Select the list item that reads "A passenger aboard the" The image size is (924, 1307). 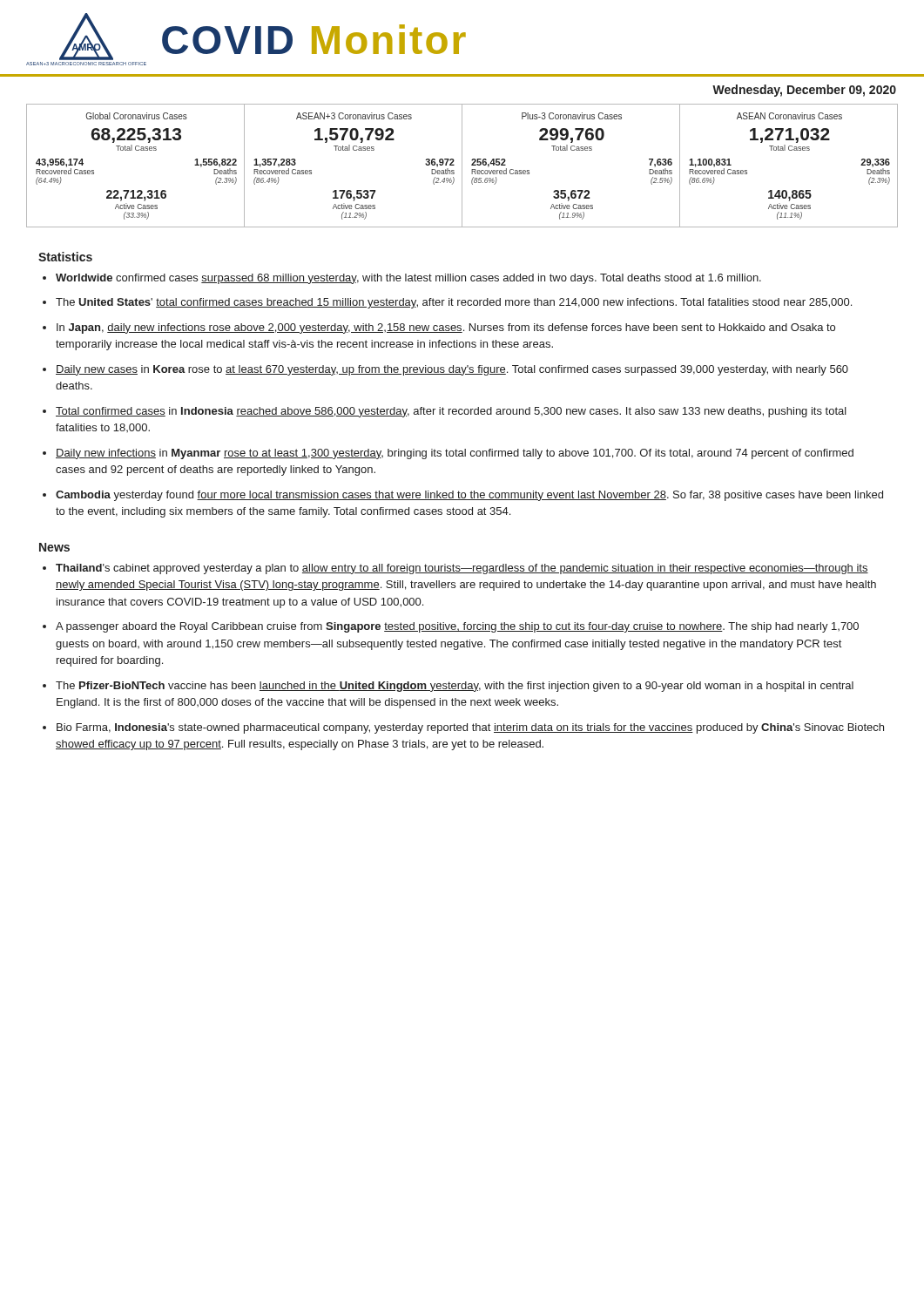tap(457, 643)
